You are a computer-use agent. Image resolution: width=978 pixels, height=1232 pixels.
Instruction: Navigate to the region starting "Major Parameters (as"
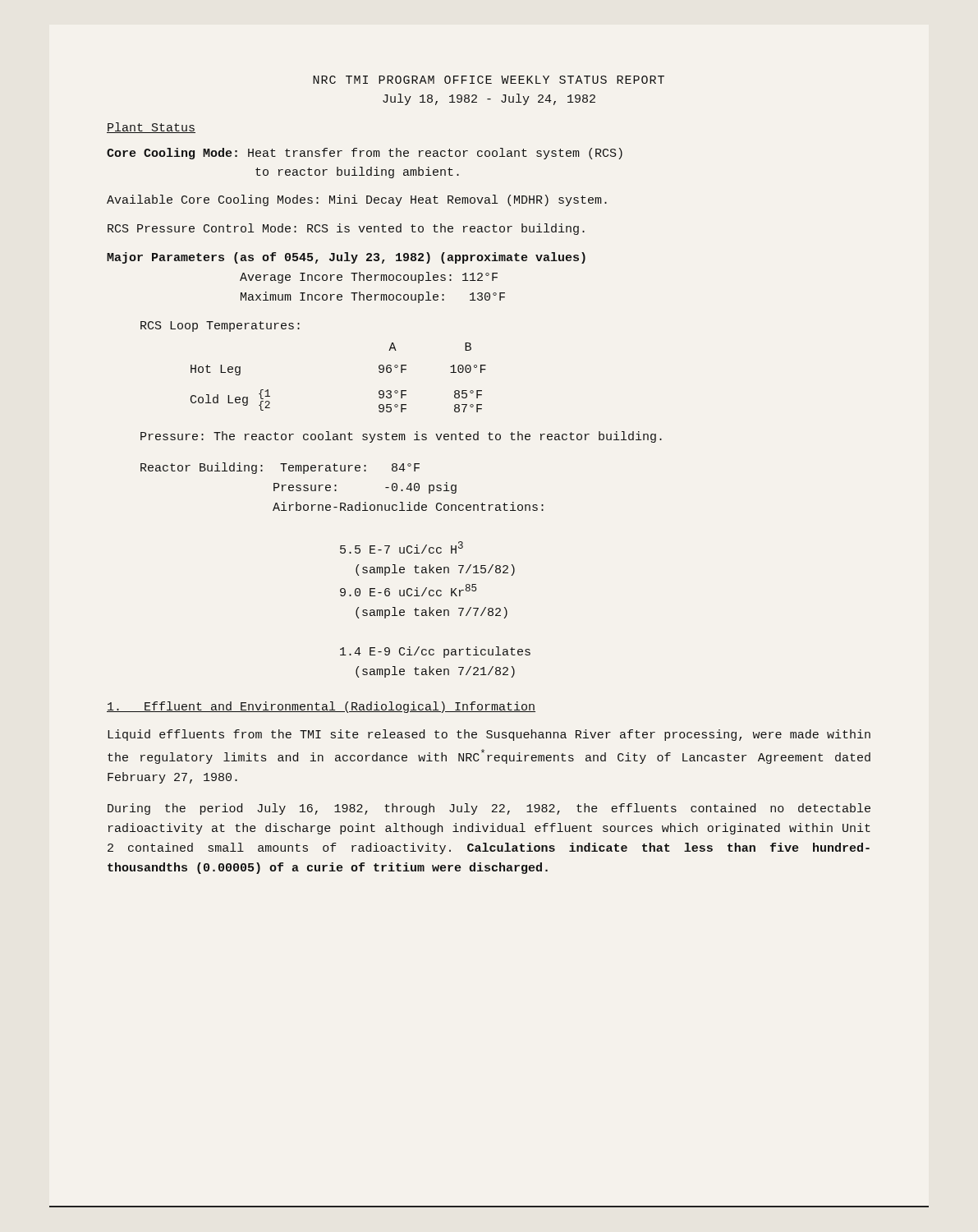[347, 278]
